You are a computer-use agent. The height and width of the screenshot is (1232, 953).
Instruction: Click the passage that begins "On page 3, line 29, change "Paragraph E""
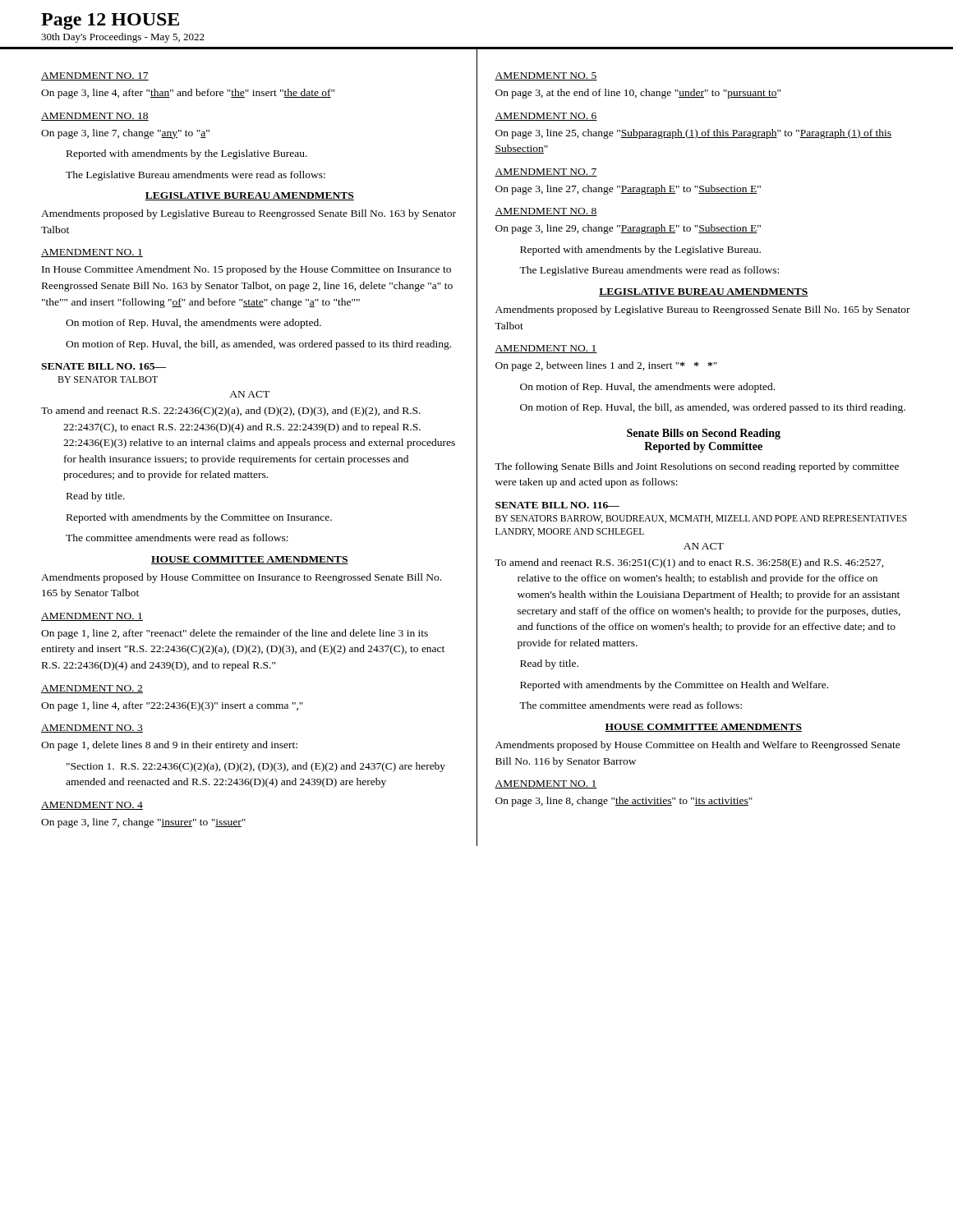tap(628, 228)
